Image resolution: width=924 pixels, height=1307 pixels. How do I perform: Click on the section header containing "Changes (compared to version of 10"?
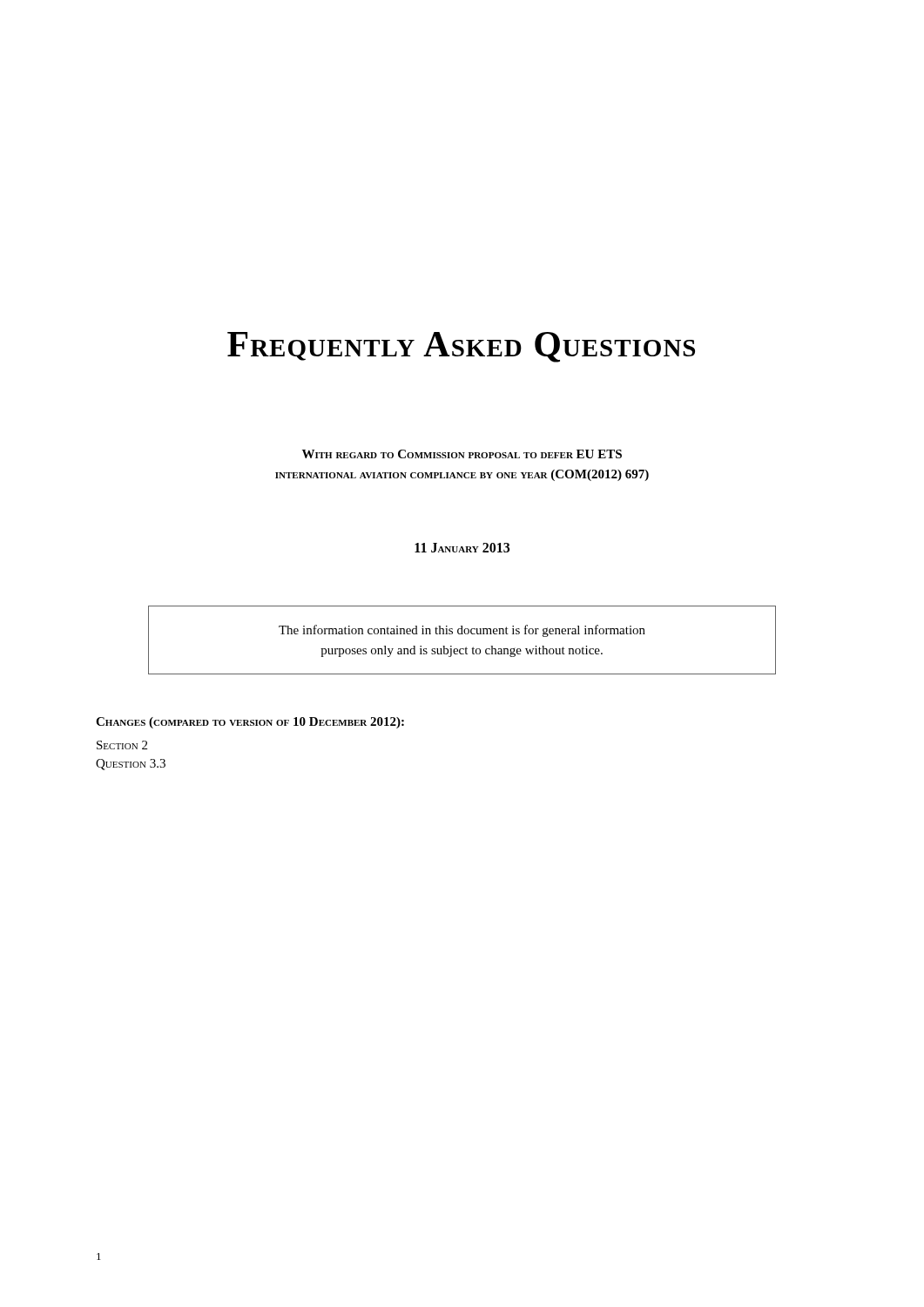pos(250,723)
